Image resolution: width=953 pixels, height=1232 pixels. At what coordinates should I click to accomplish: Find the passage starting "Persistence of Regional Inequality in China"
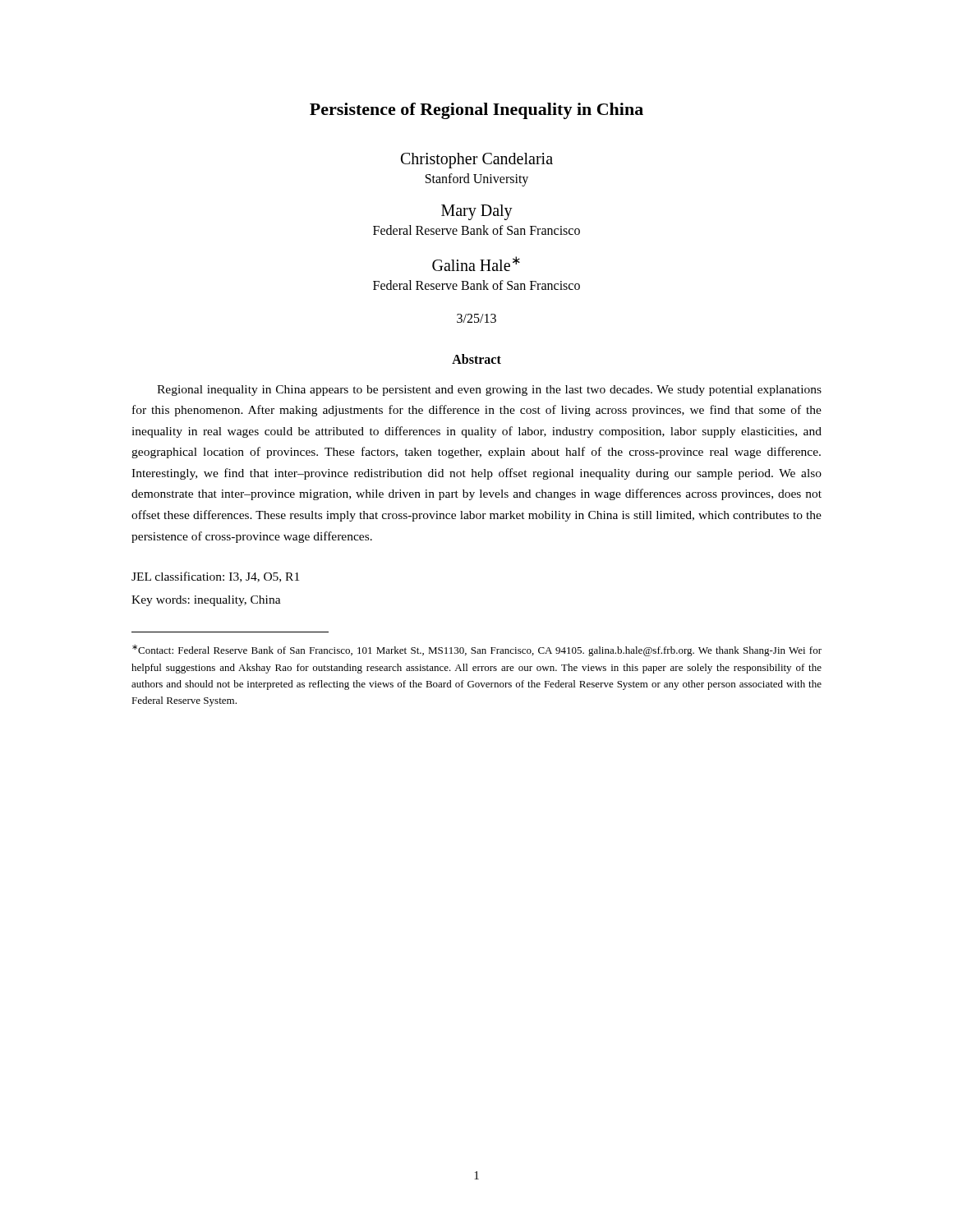476,109
